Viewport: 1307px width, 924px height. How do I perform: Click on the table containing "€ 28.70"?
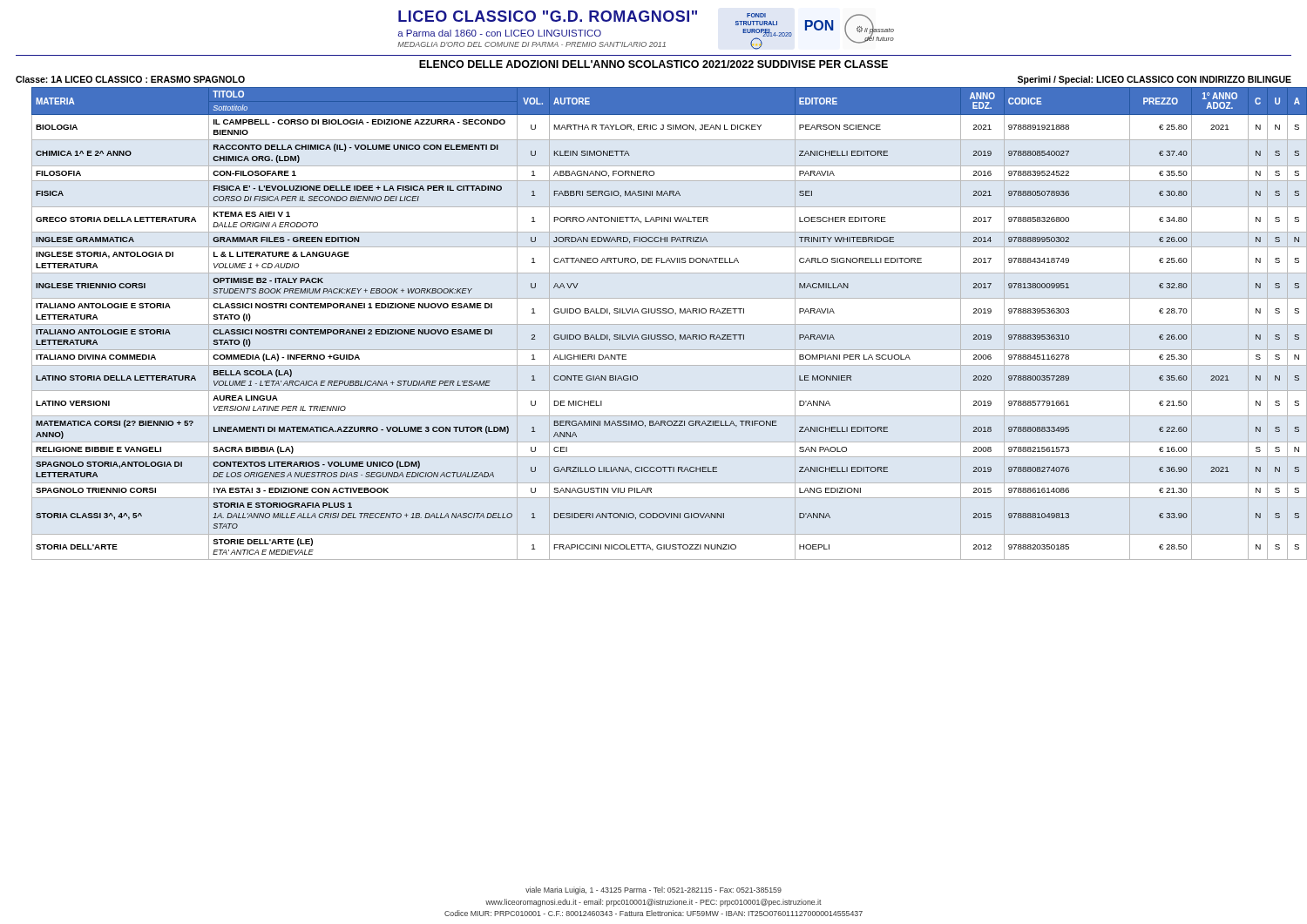[x=654, y=324]
